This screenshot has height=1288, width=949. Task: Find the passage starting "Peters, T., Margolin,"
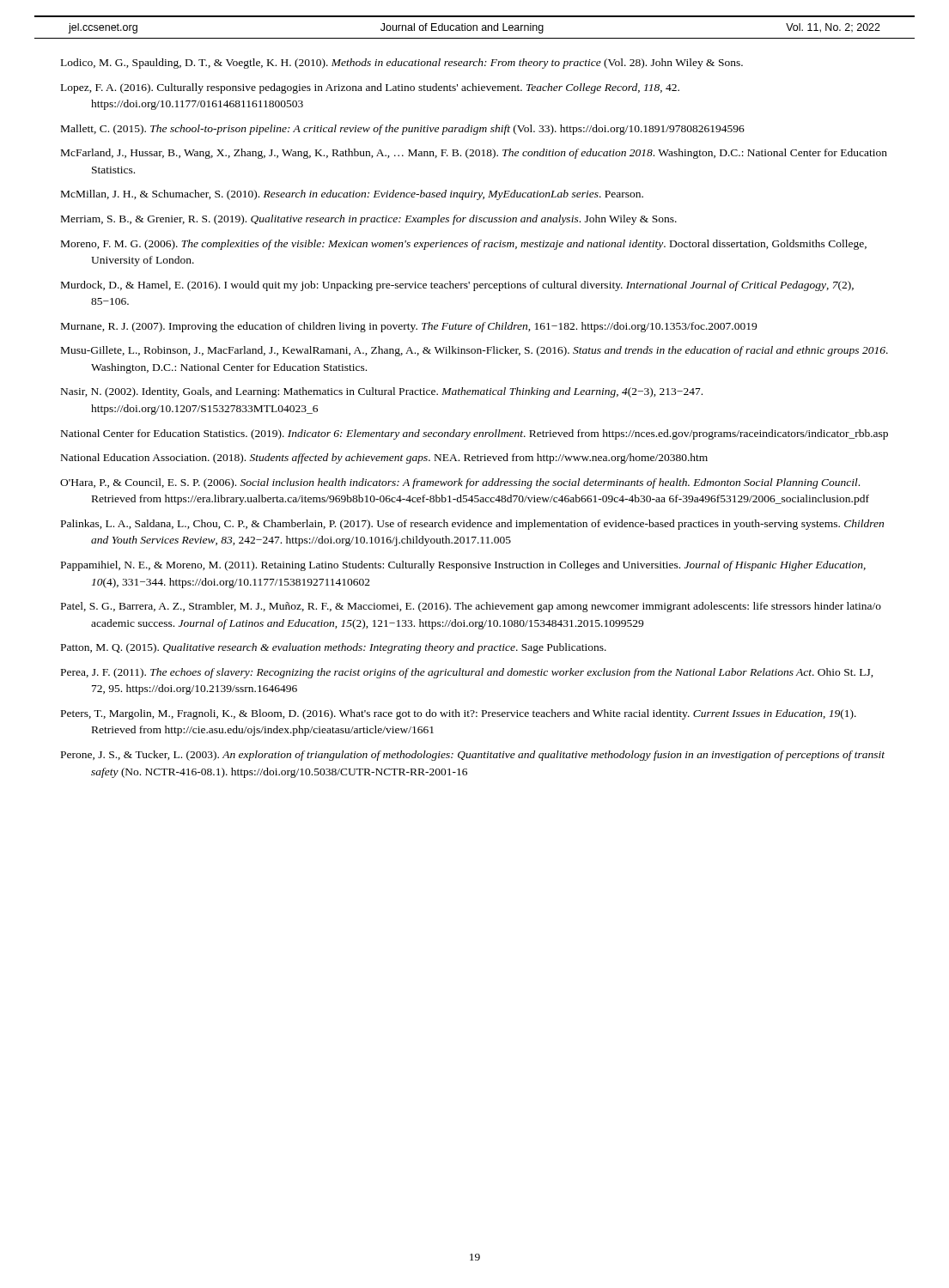pyautogui.click(x=474, y=722)
